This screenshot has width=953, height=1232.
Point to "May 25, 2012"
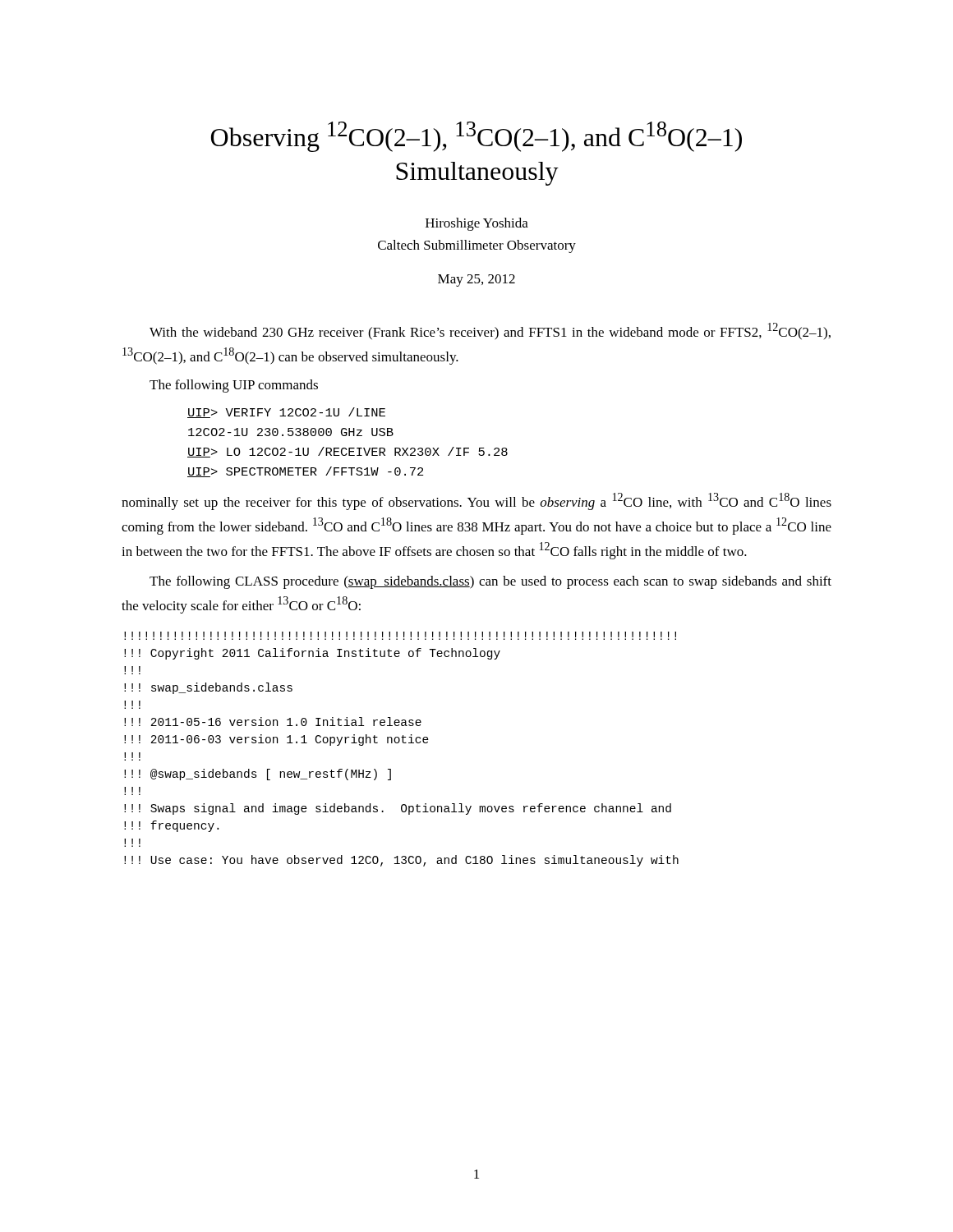coord(476,279)
